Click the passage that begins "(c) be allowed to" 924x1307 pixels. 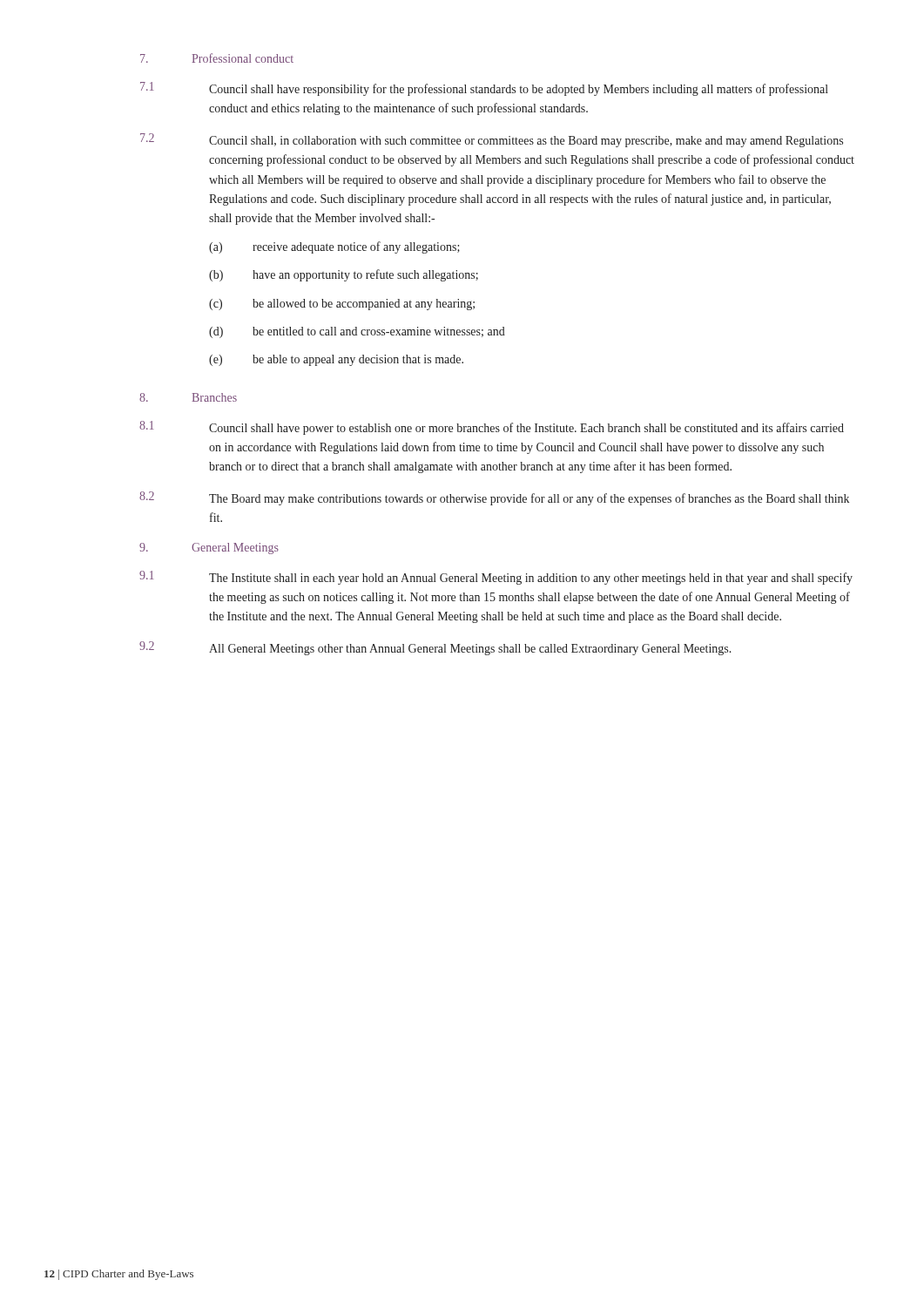coord(342,305)
